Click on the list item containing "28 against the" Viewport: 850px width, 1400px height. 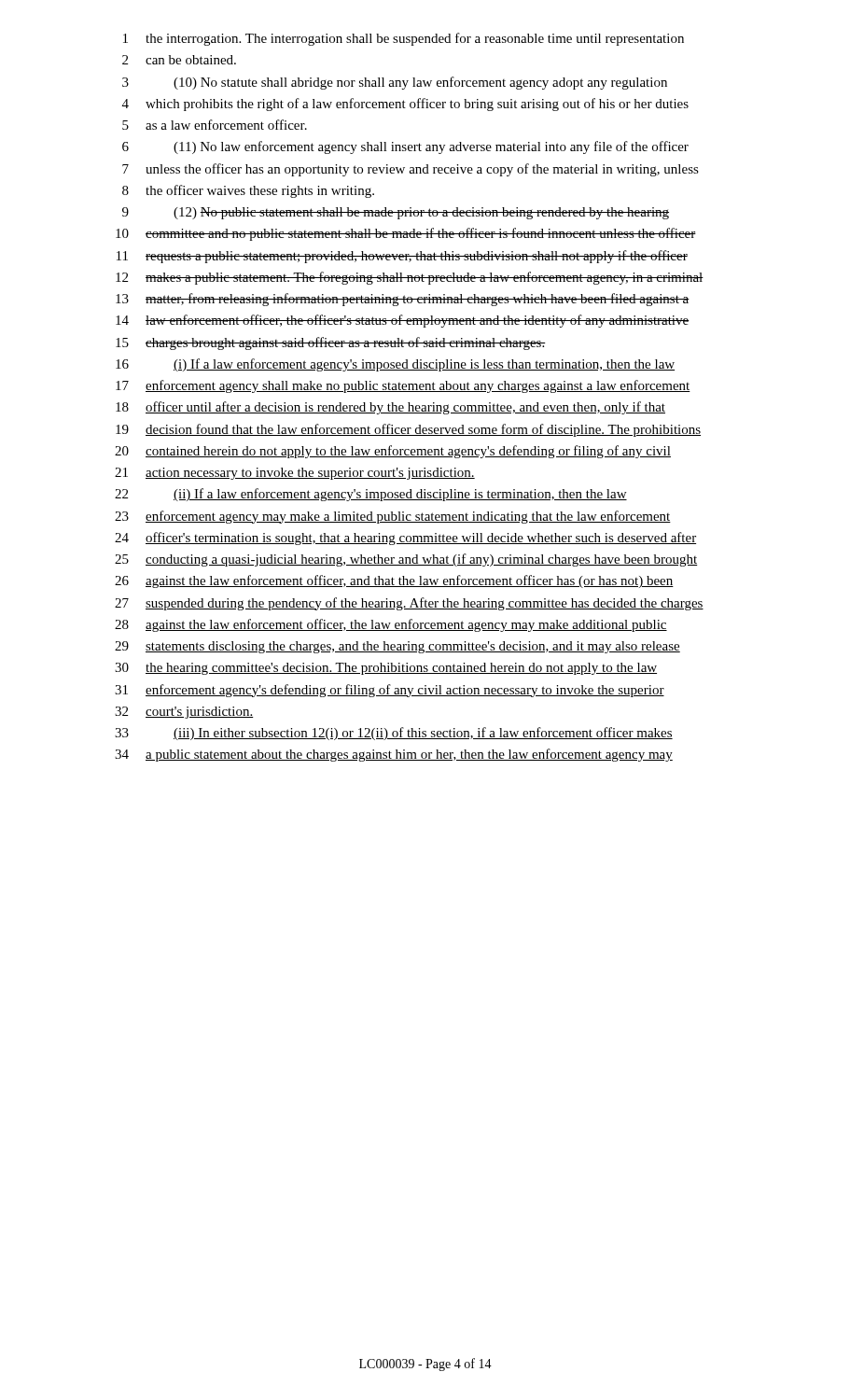[434, 625]
